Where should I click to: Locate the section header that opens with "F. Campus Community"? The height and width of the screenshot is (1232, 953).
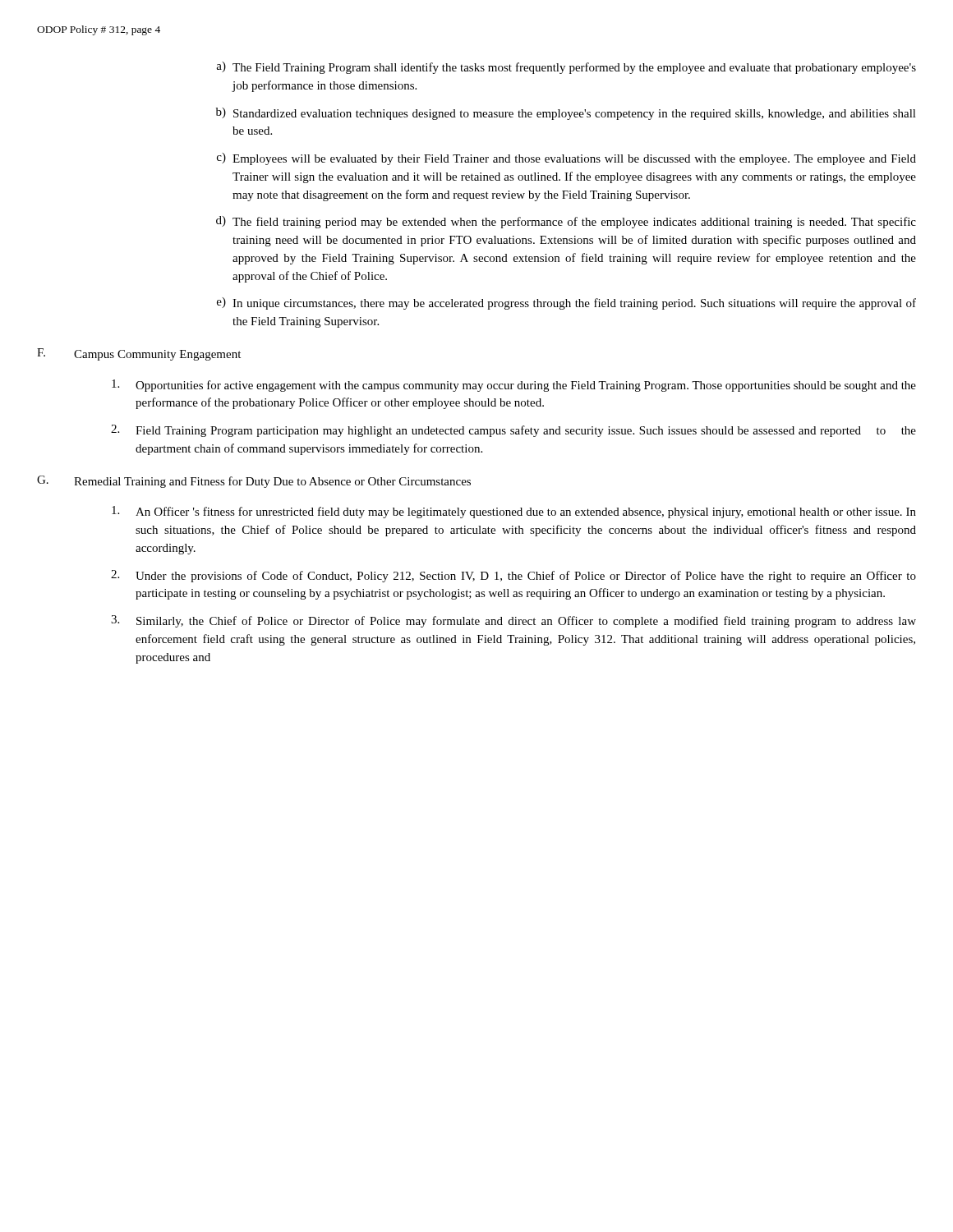tap(139, 354)
